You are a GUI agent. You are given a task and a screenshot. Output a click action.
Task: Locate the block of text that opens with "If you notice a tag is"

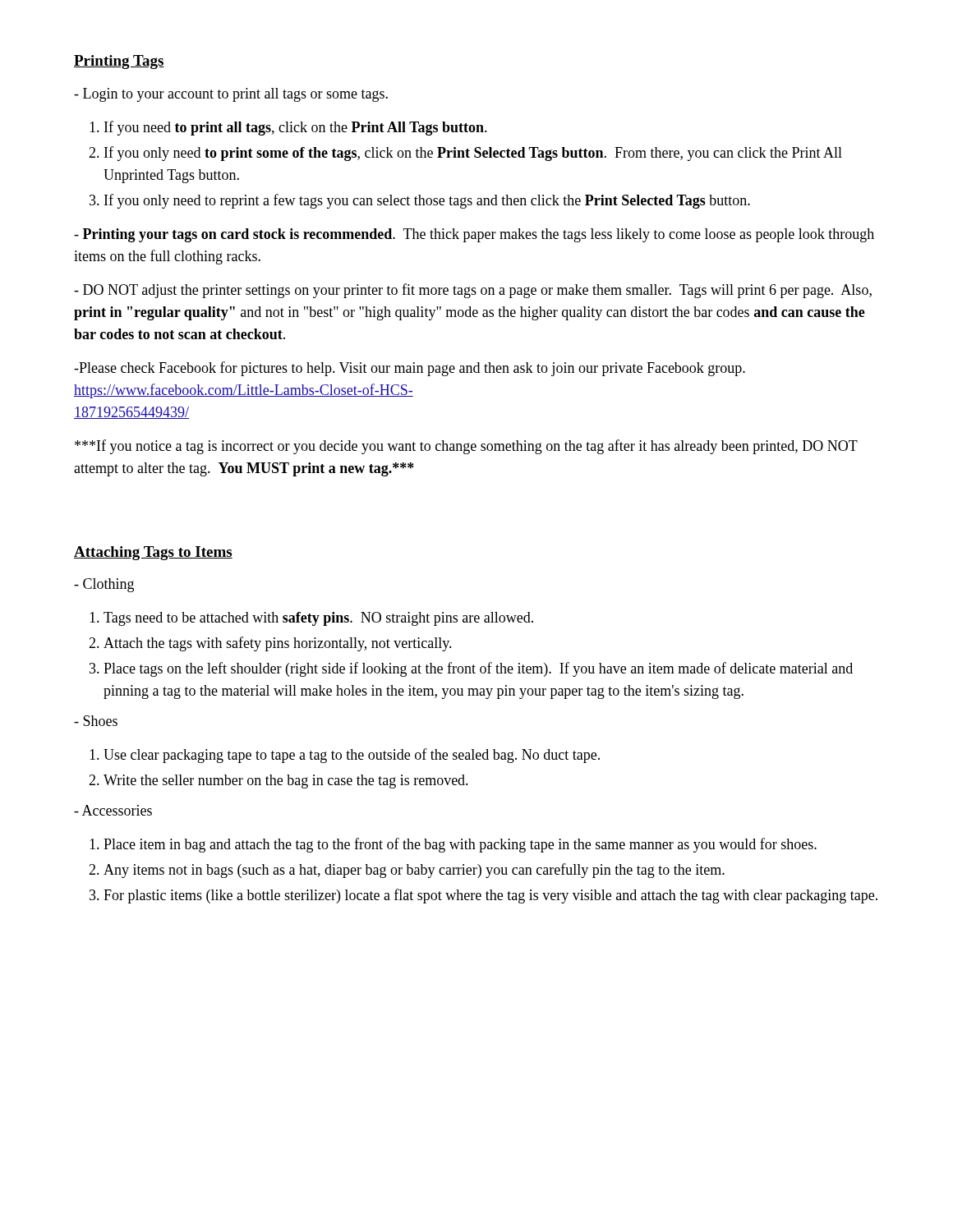coord(466,457)
